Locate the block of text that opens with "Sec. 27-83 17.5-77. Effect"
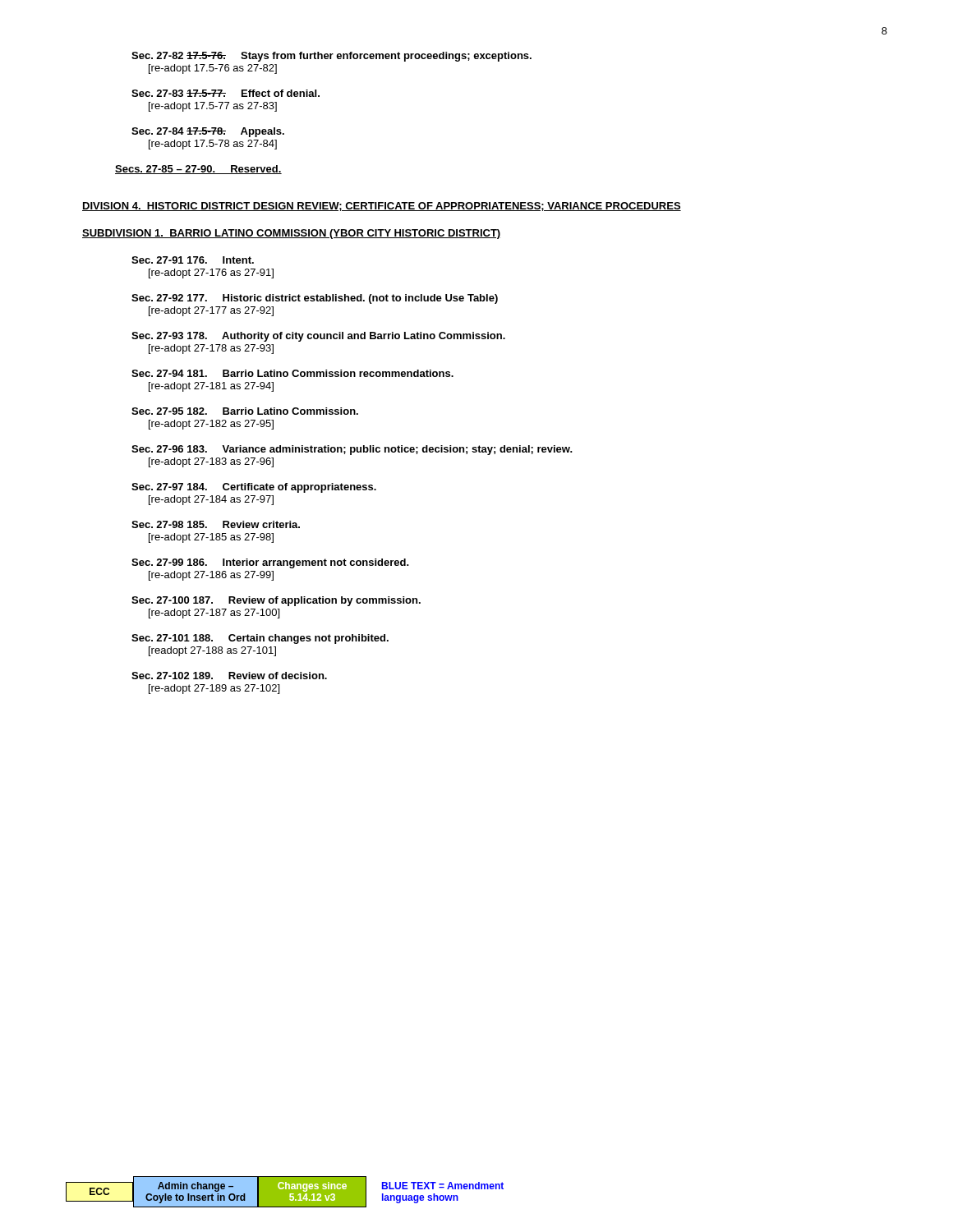The width and height of the screenshot is (953, 1232). [226, 93]
